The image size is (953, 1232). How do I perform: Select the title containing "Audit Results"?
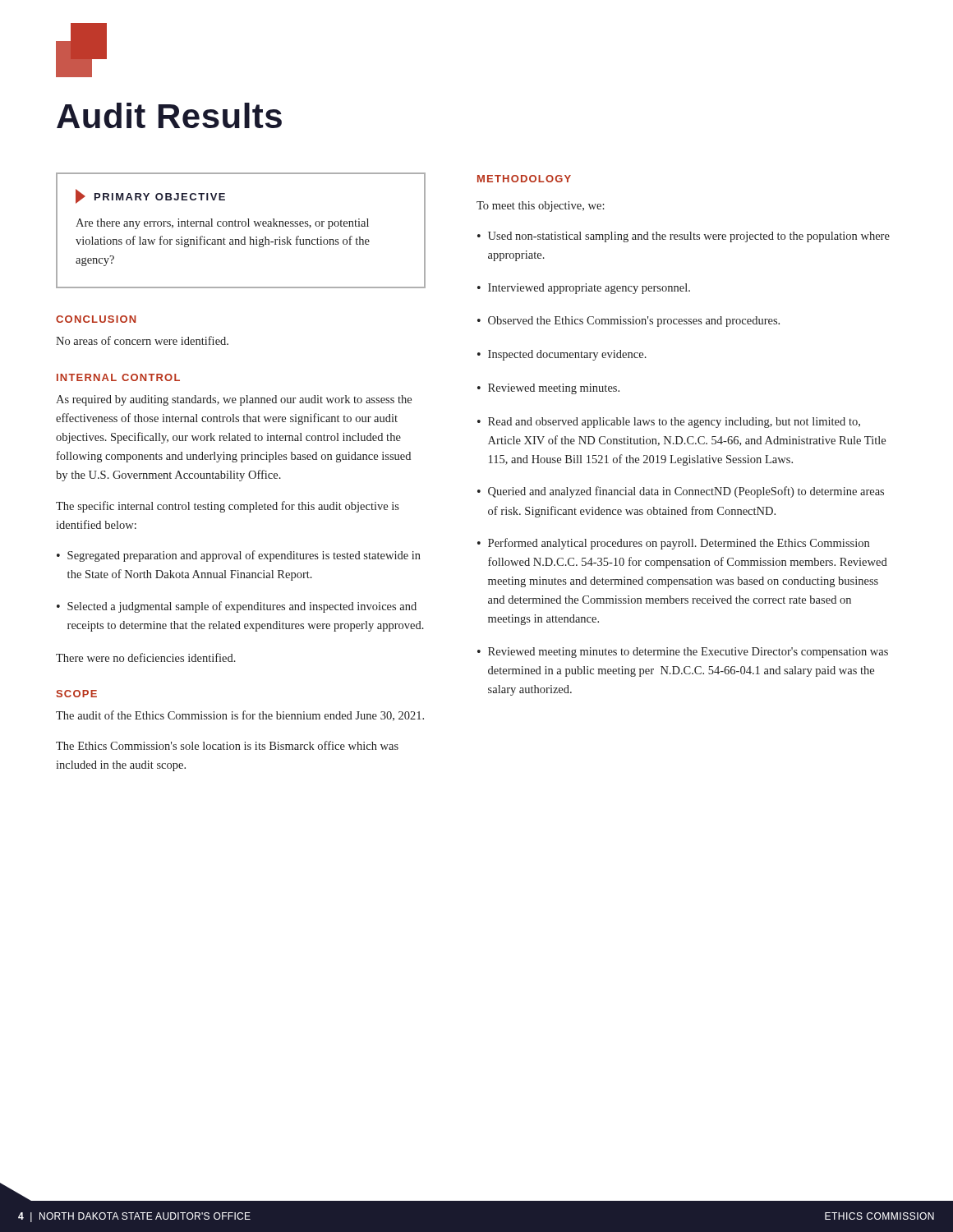[170, 117]
